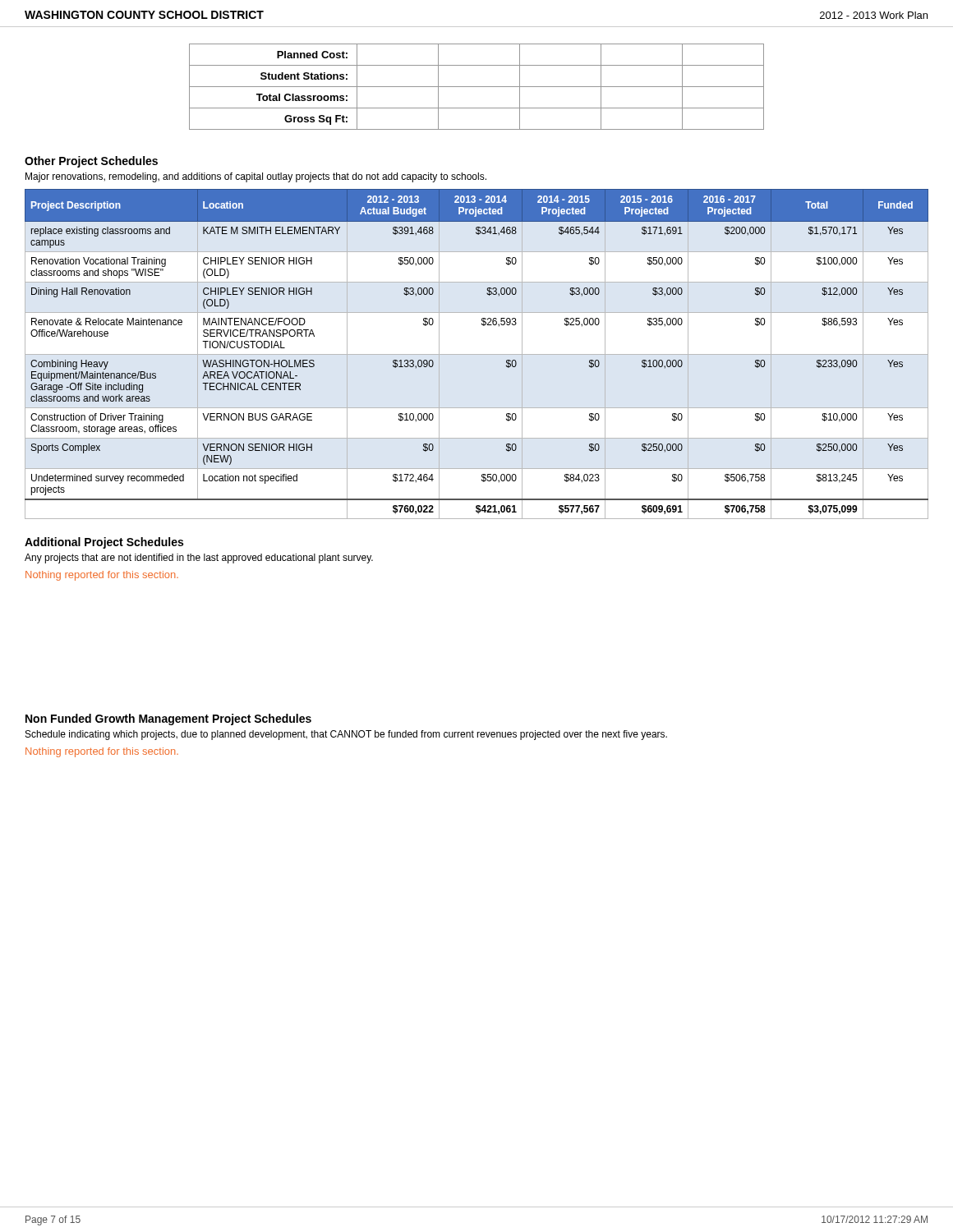Select the table that reads "2012 - 2013 Actual"
The width and height of the screenshot is (953, 1232).
(476, 354)
